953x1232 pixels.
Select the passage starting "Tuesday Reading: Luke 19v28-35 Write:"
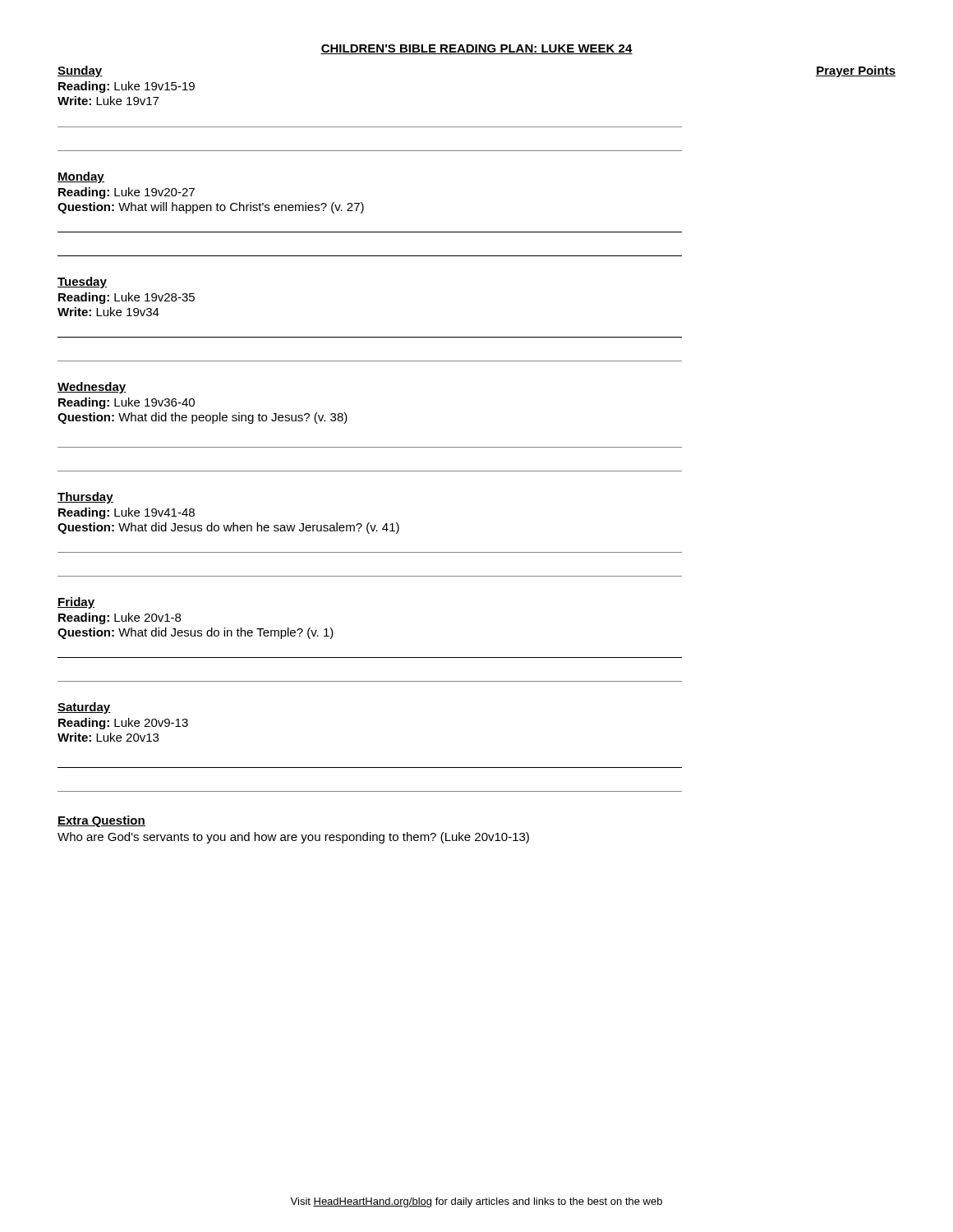pos(82,283)
